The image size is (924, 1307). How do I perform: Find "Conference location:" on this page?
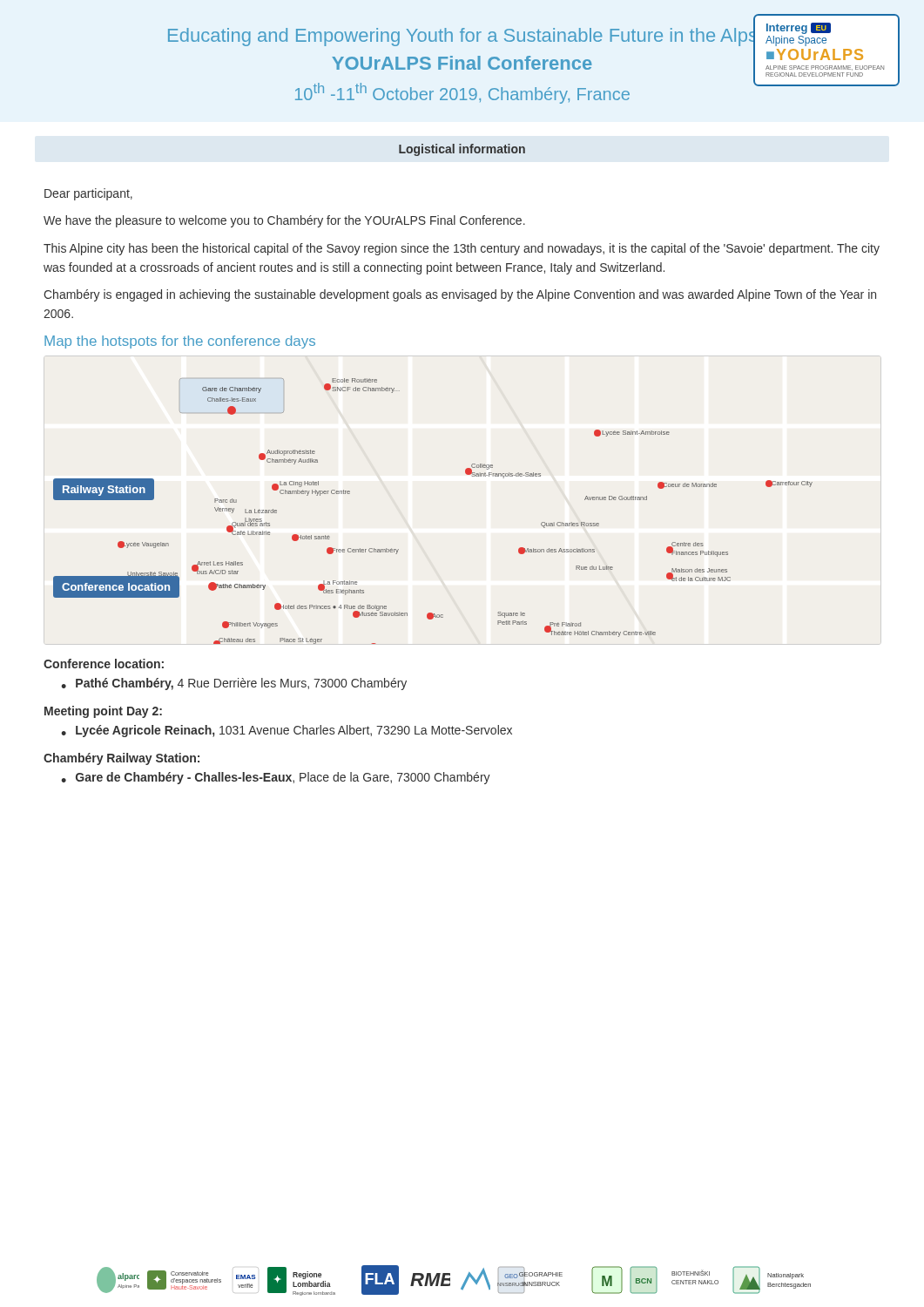click(x=104, y=664)
